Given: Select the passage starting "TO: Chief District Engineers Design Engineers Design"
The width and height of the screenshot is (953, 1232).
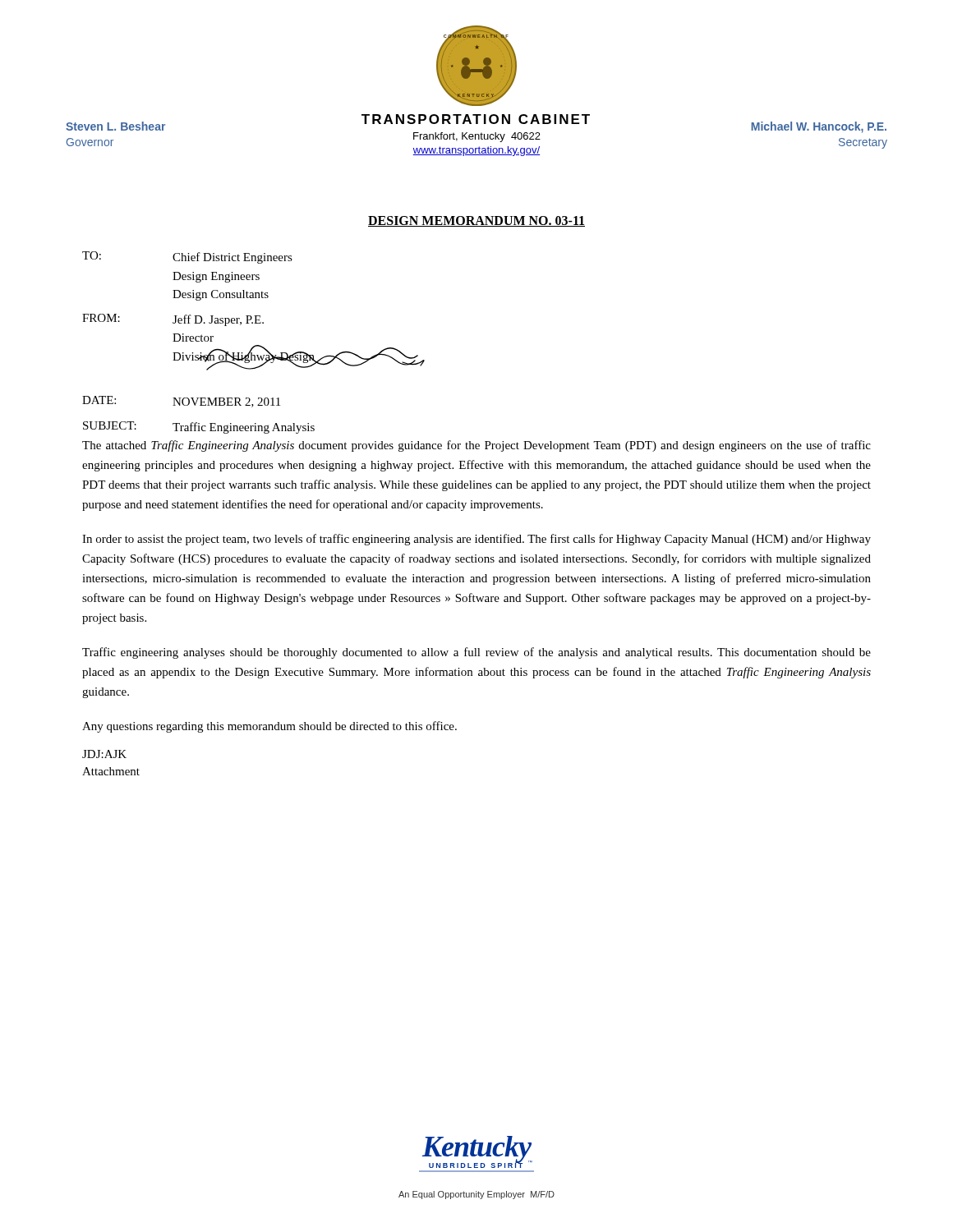Looking at the screenshot, I should coord(187,257).
